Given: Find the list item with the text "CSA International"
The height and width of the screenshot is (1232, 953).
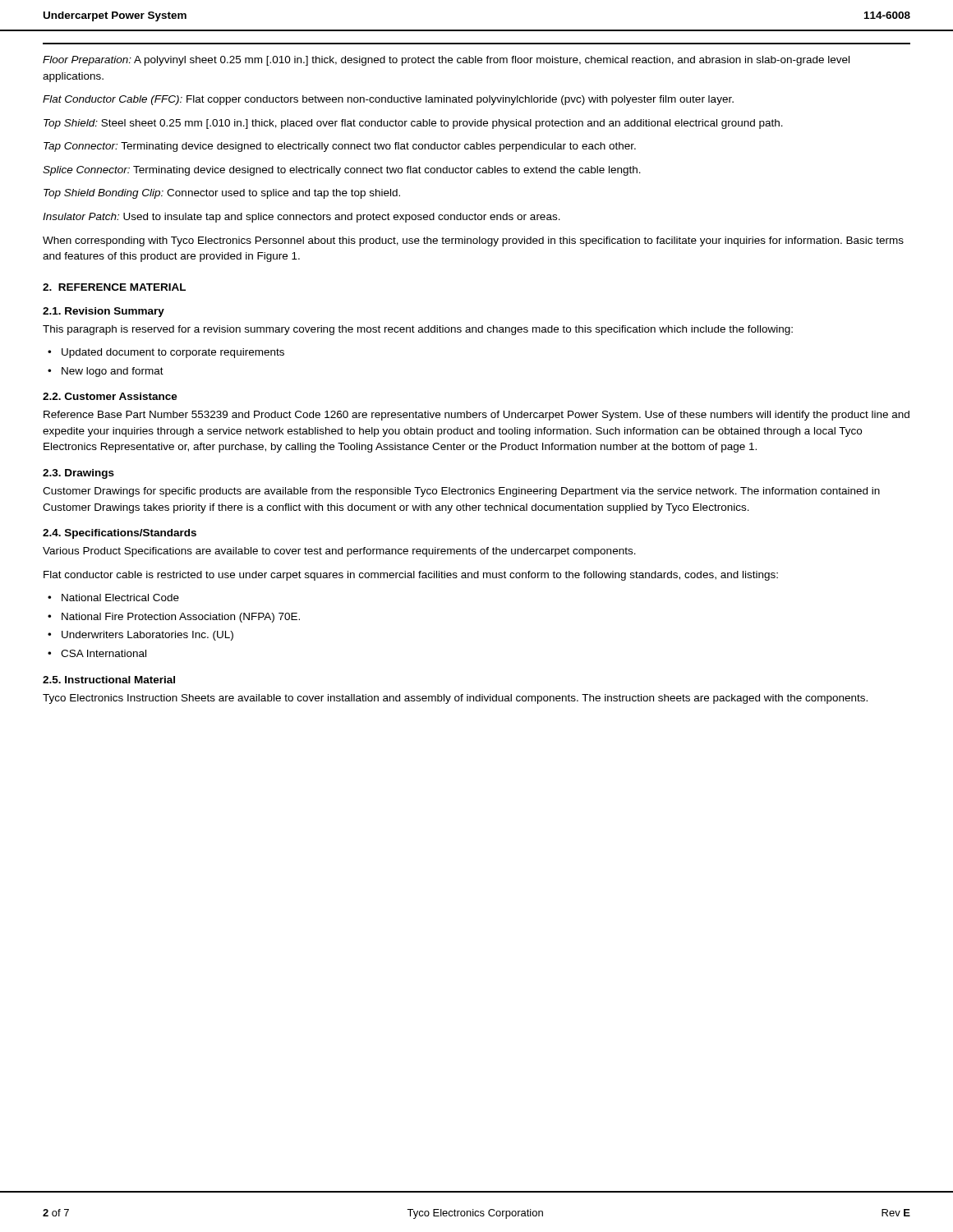Looking at the screenshot, I should tap(104, 653).
